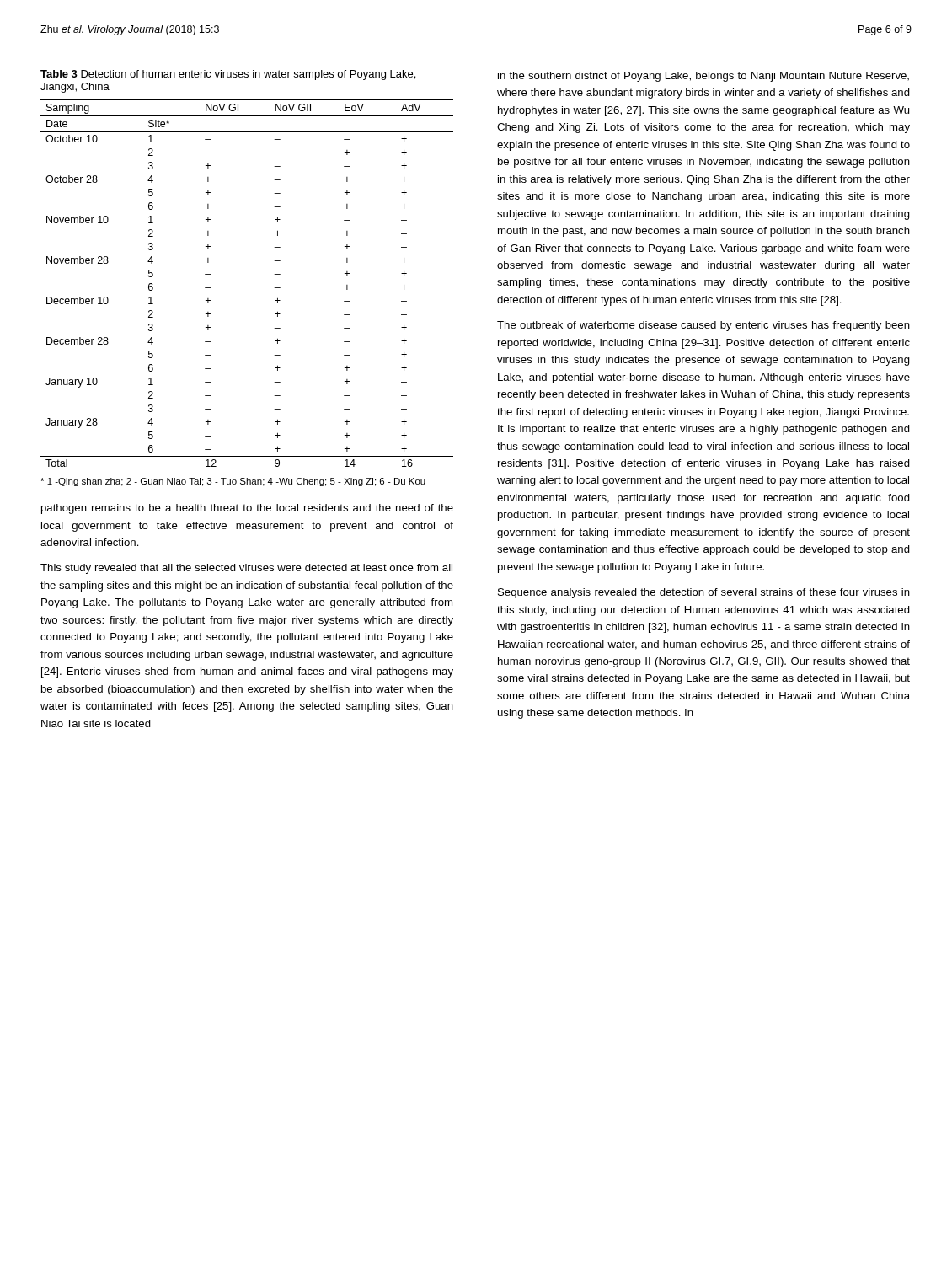952x1264 pixels.
Task: Select the text starting "in the southern district of Poyang"
Action: click(x=703, y=187)
